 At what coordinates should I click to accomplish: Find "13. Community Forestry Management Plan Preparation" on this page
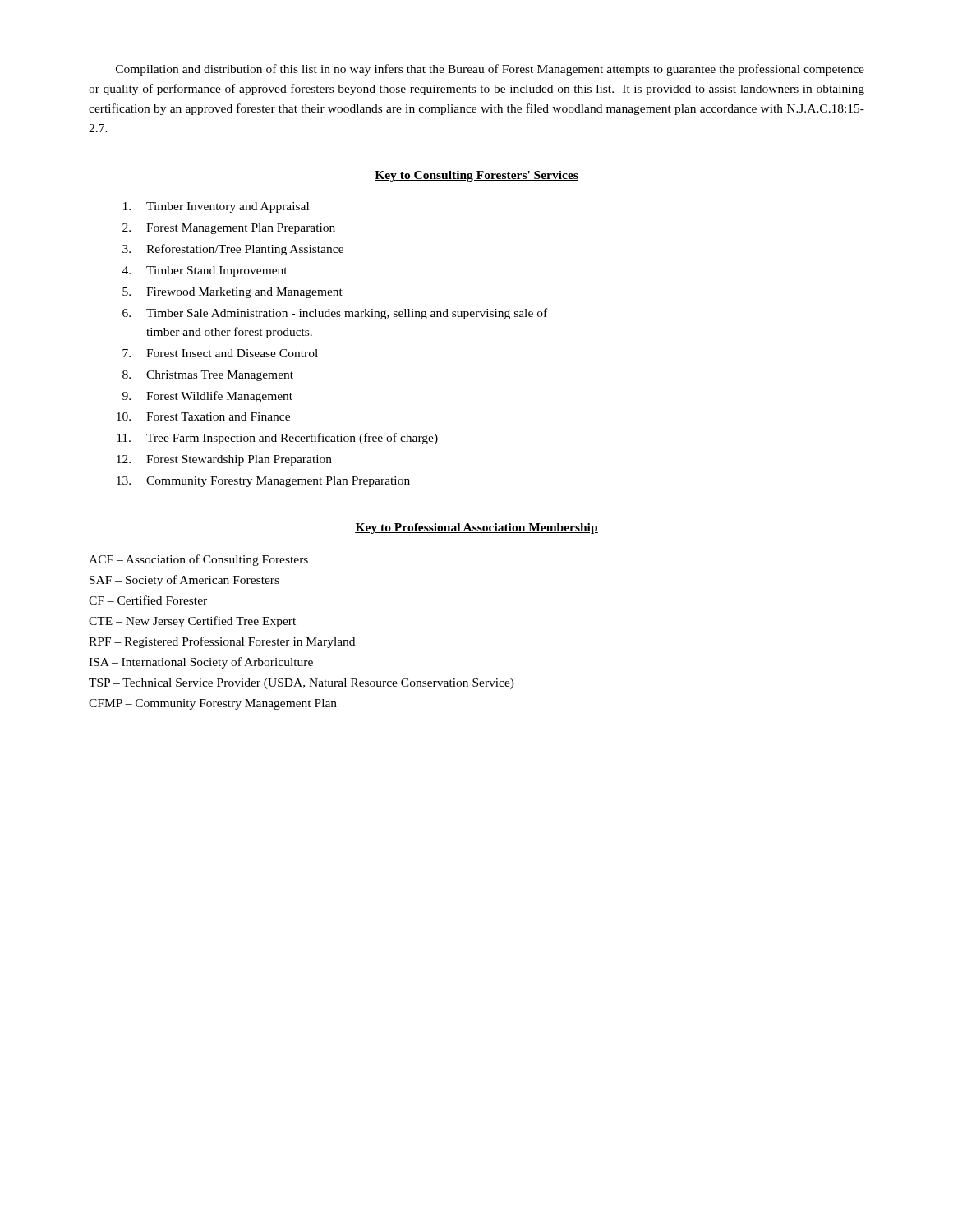(x=263, y=482)
